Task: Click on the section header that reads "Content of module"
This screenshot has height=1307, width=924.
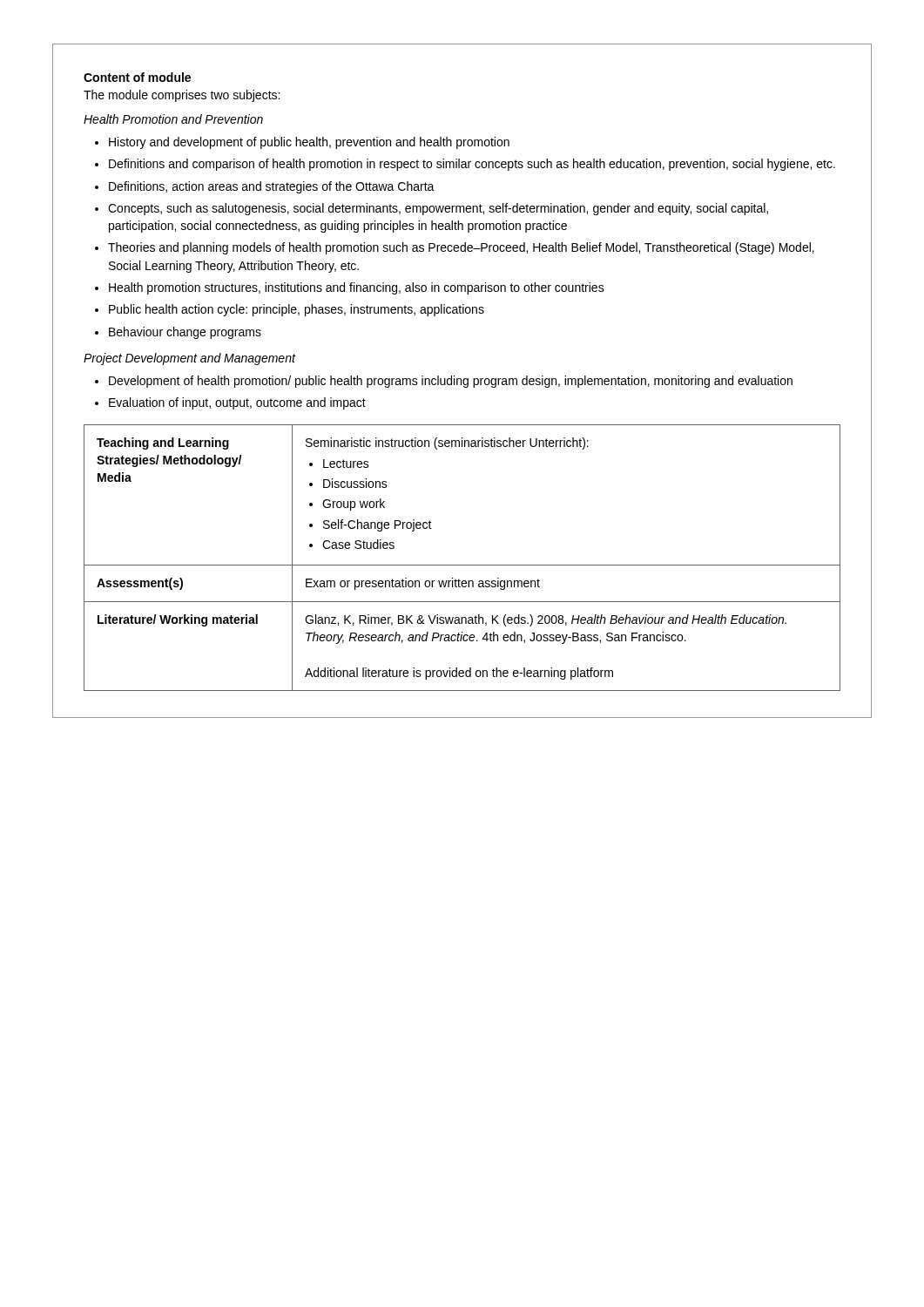Action: 137,78
